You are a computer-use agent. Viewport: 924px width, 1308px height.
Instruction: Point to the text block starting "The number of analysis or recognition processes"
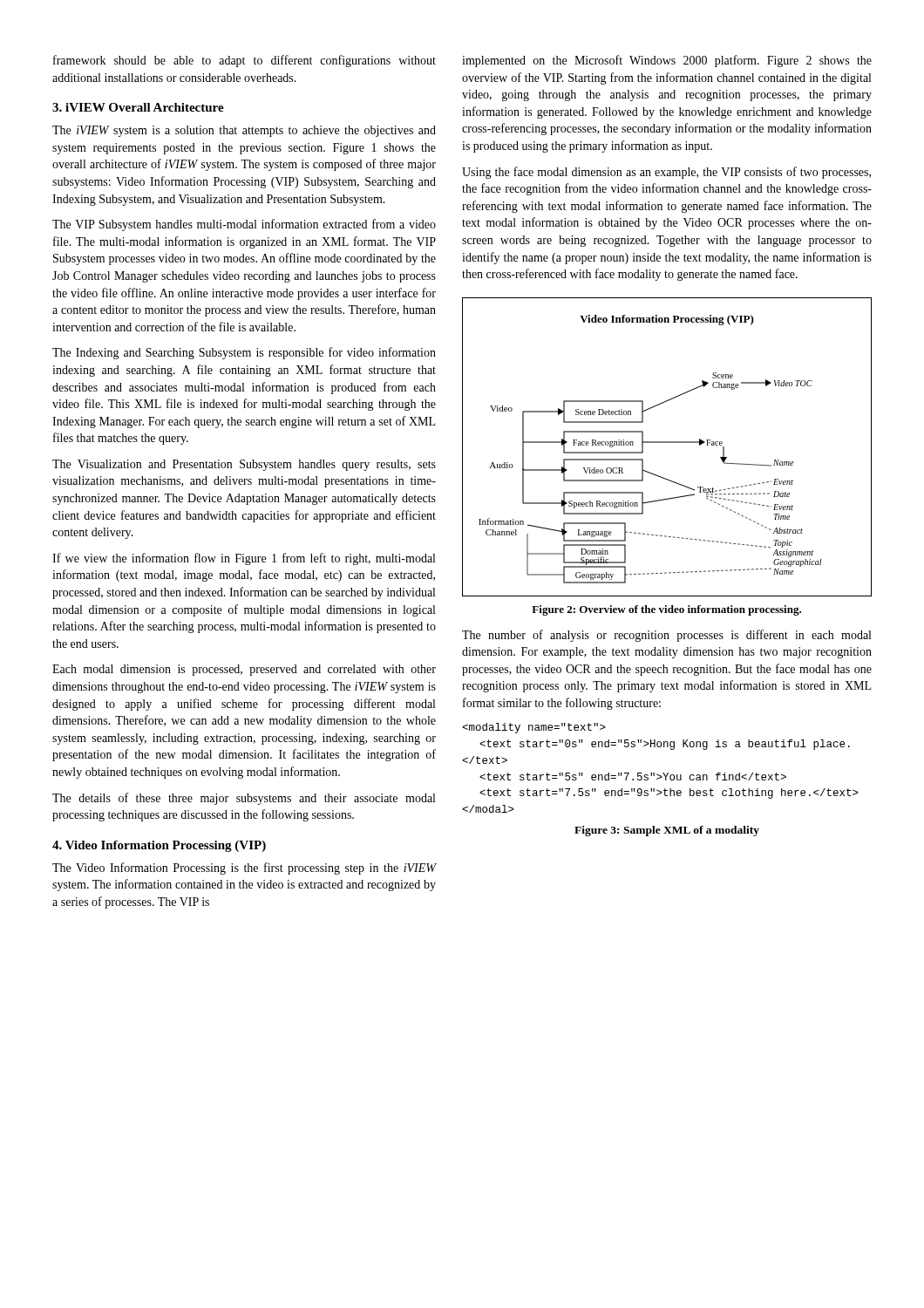(667, 669)
